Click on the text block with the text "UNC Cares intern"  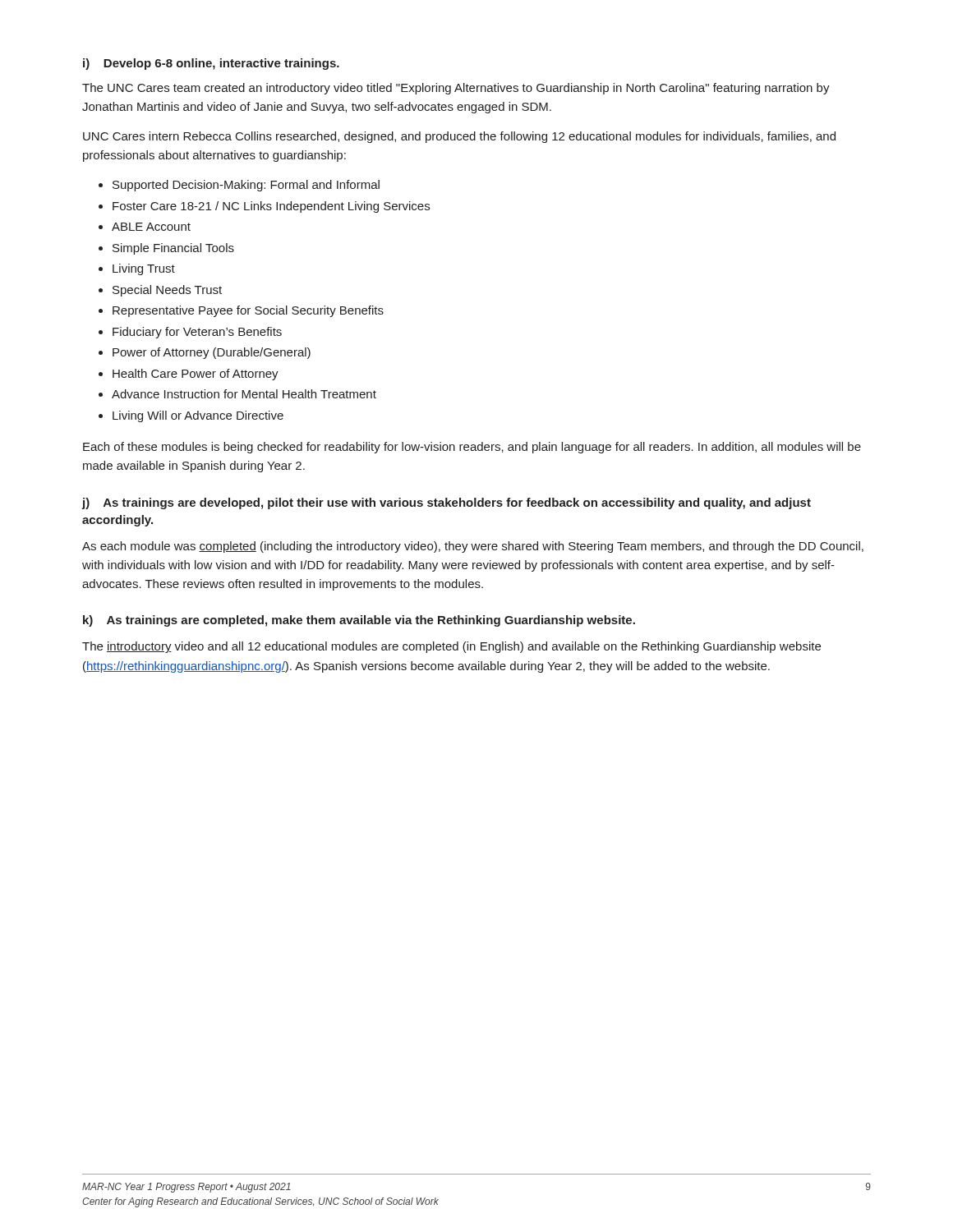pos(459,145)
